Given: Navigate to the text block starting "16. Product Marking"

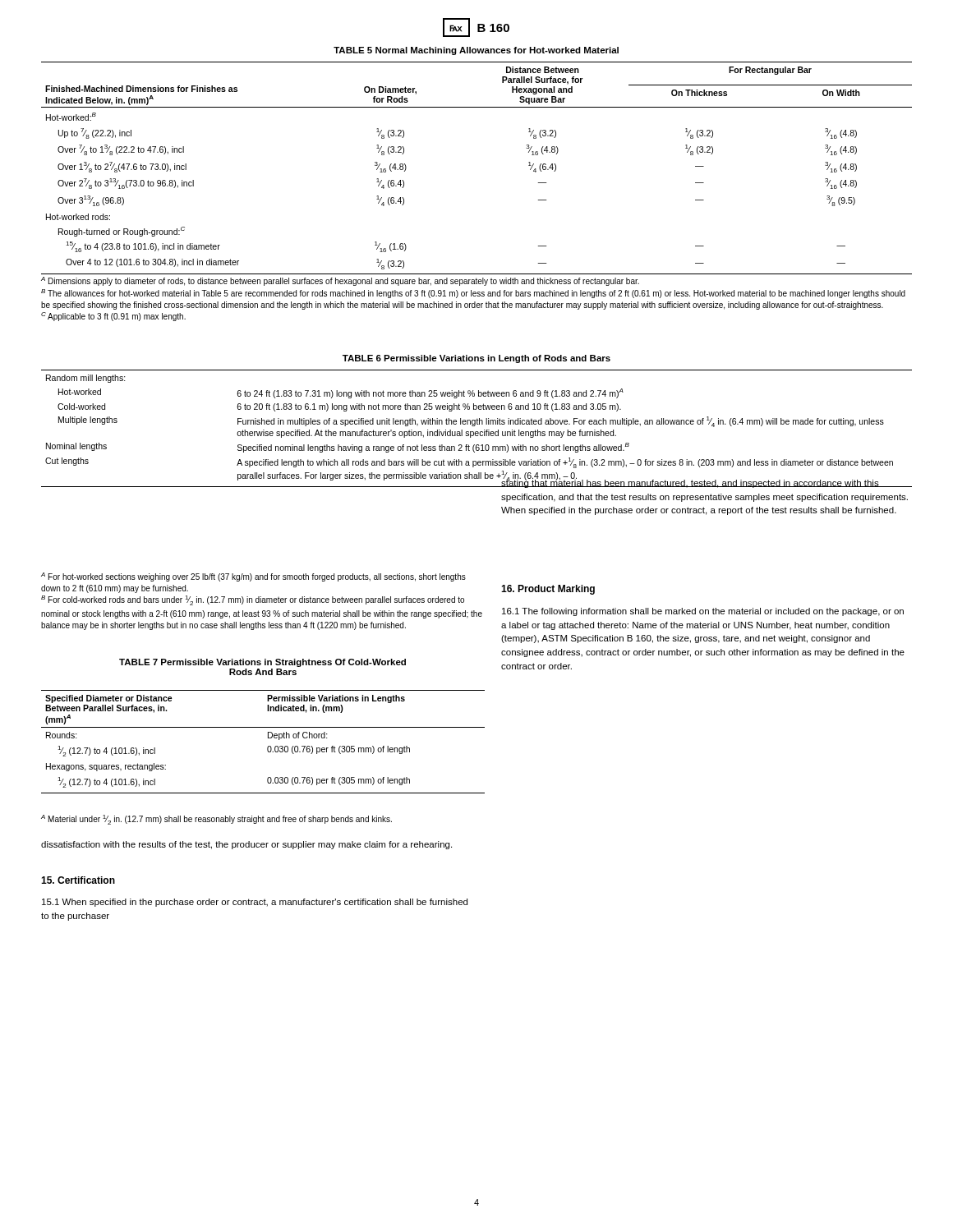Looking at the screenshot, I should [x=548, y=589].
